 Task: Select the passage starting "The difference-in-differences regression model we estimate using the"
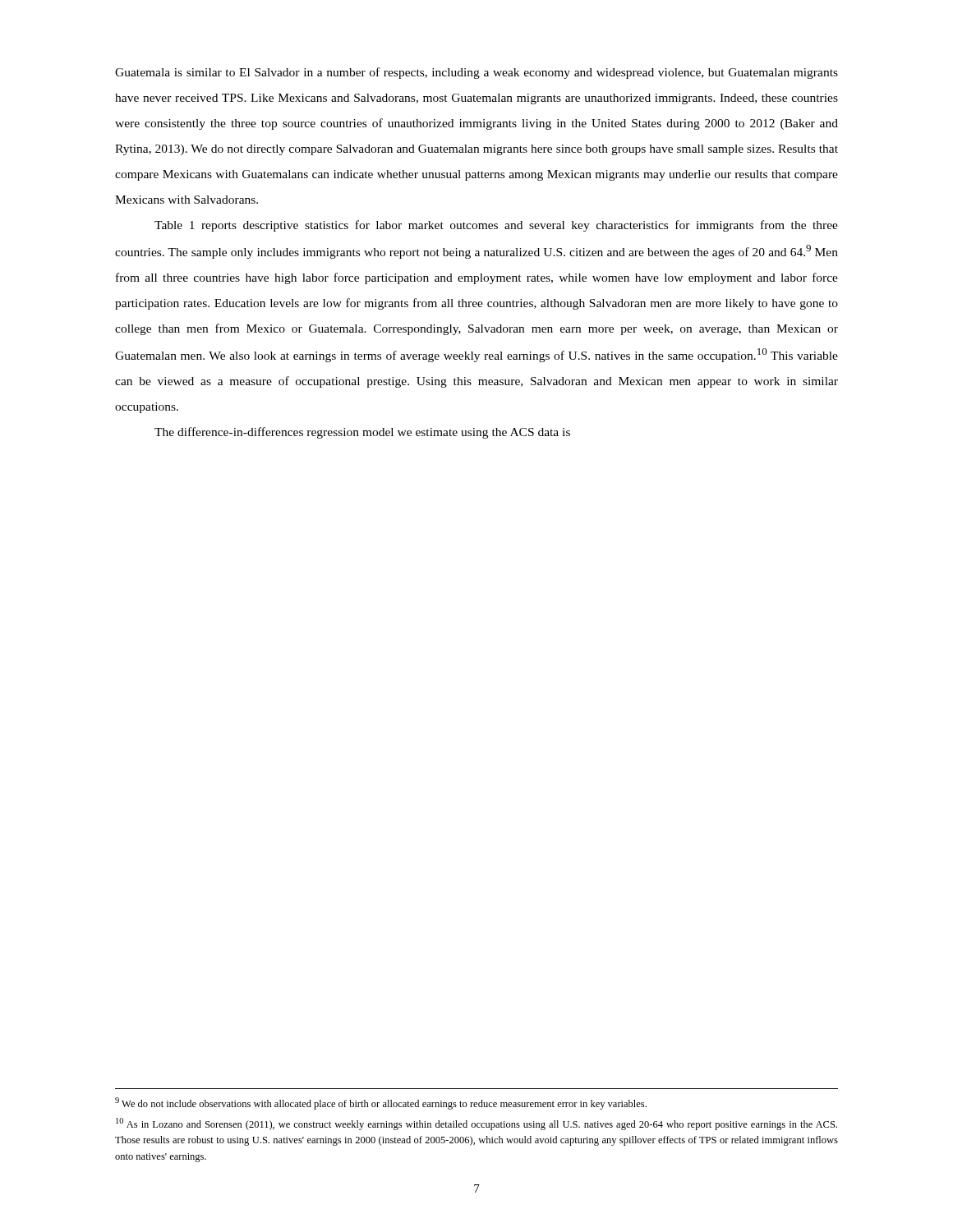[x=476, y=432]
